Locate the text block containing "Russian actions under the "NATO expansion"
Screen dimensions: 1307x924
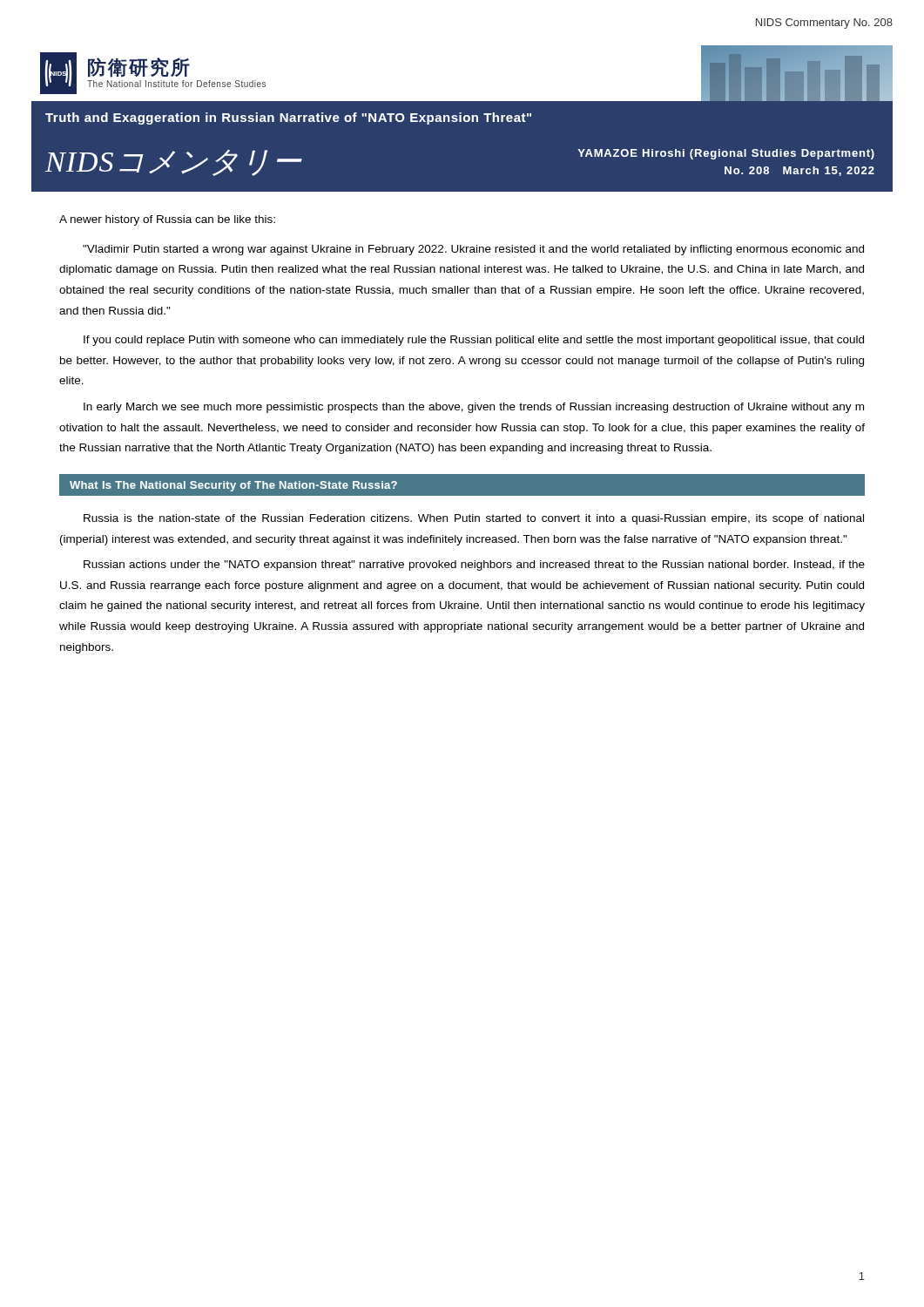[x=462, y=606]
